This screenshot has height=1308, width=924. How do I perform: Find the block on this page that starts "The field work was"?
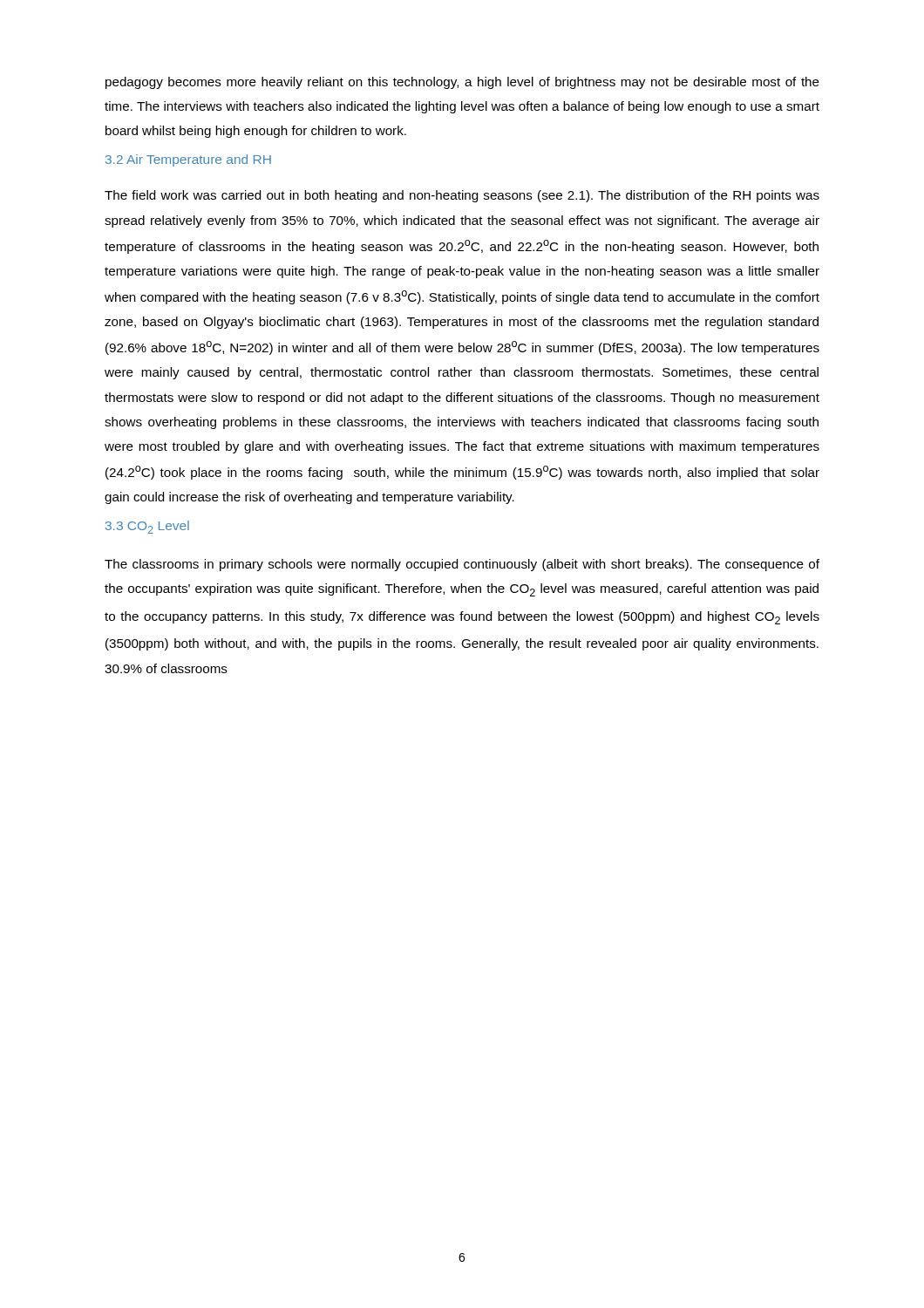pos(462,346)
